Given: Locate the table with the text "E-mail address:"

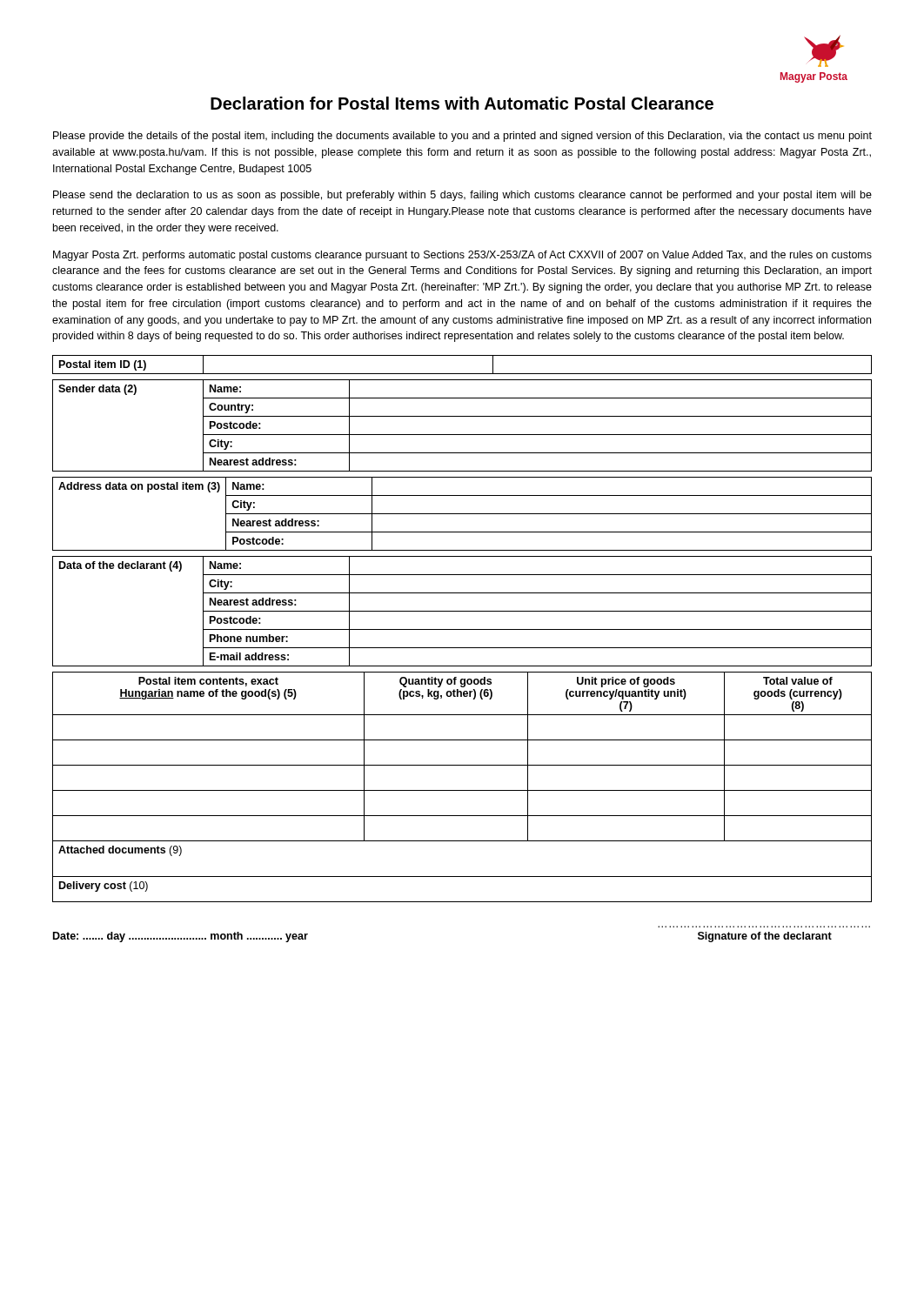Looking at the screenshot, I should point(462,611).
